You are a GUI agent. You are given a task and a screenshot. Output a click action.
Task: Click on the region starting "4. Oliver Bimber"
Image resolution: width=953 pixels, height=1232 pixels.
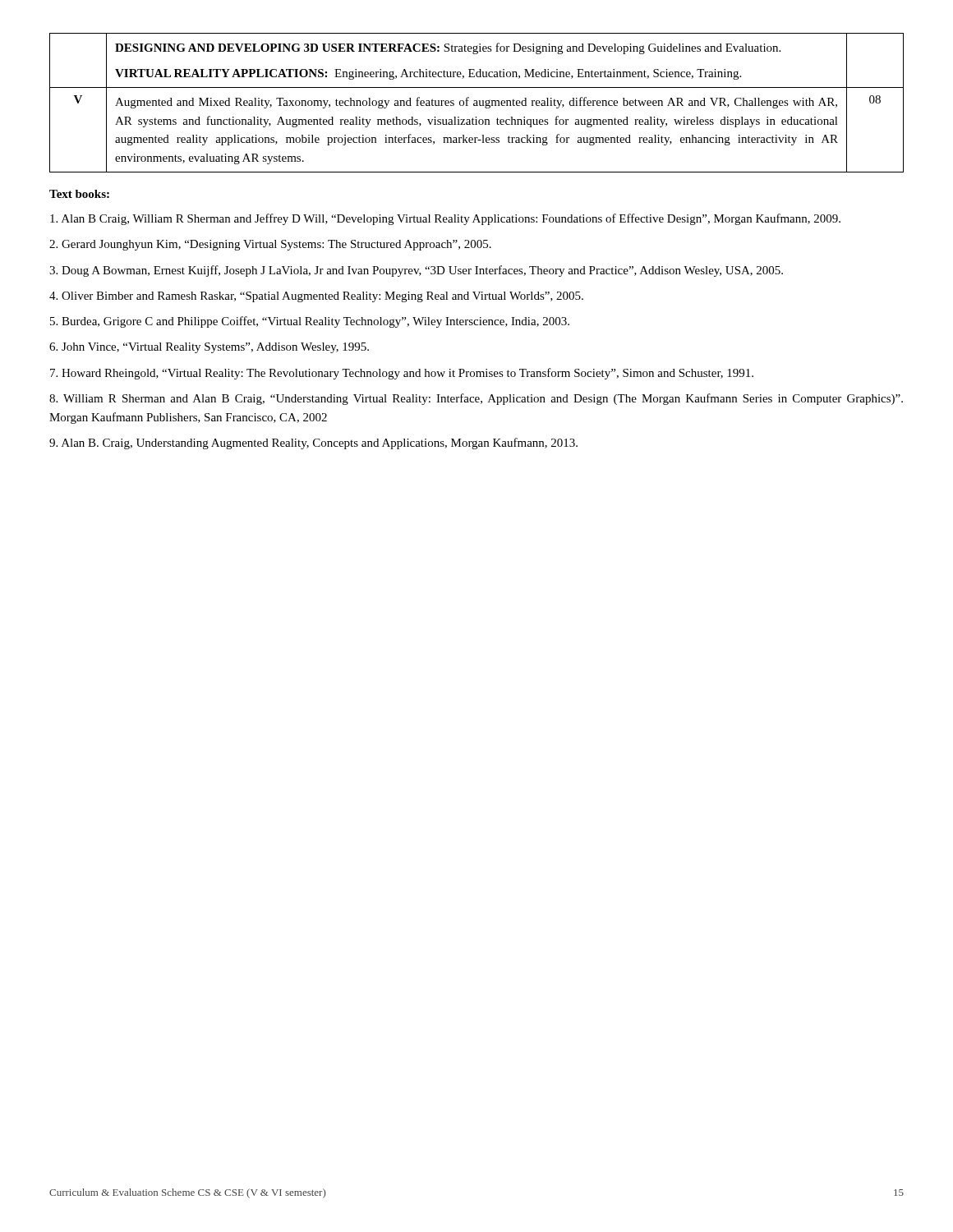tap(317, 295)
